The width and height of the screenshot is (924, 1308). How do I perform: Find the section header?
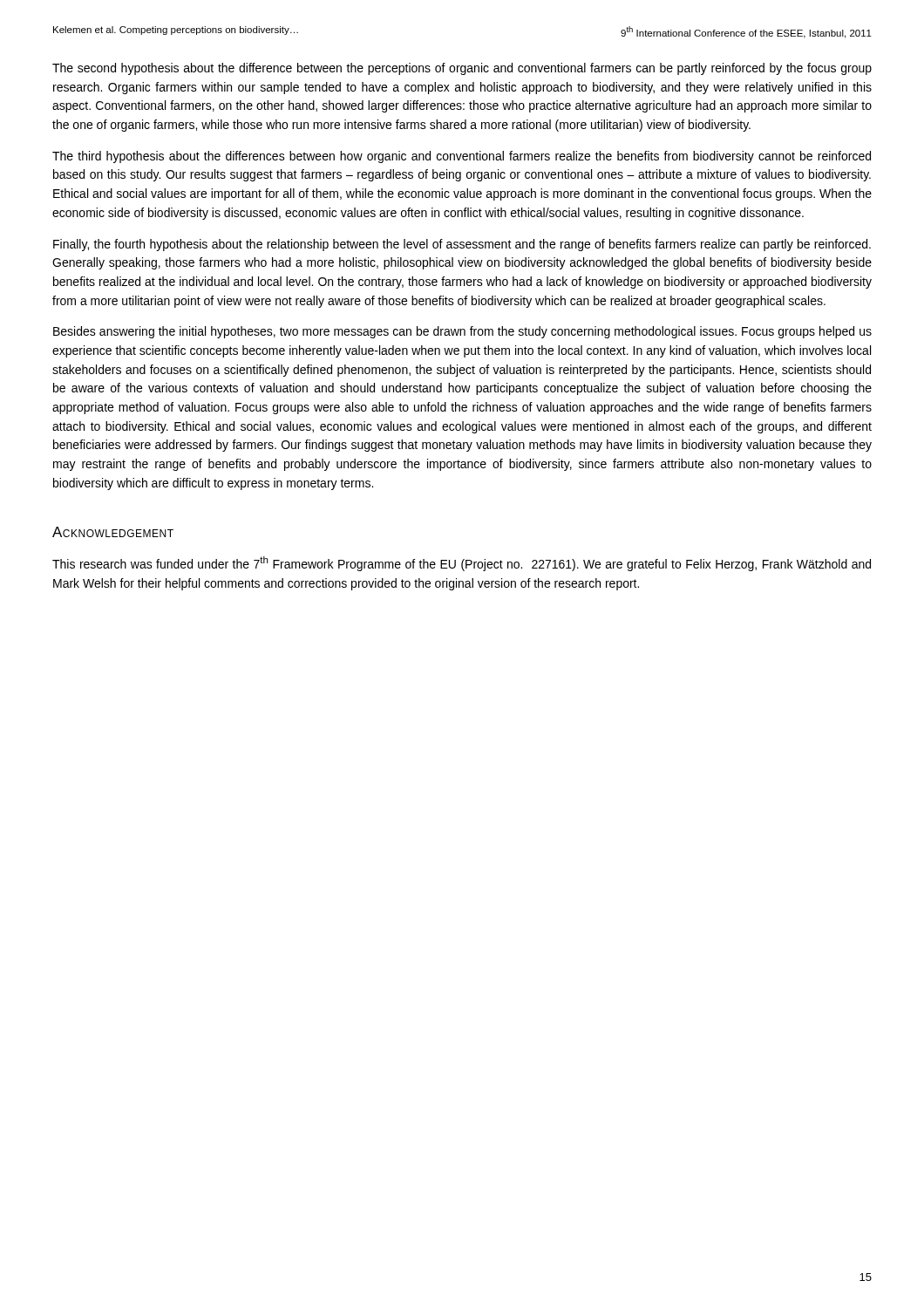[x=113, y=533]
